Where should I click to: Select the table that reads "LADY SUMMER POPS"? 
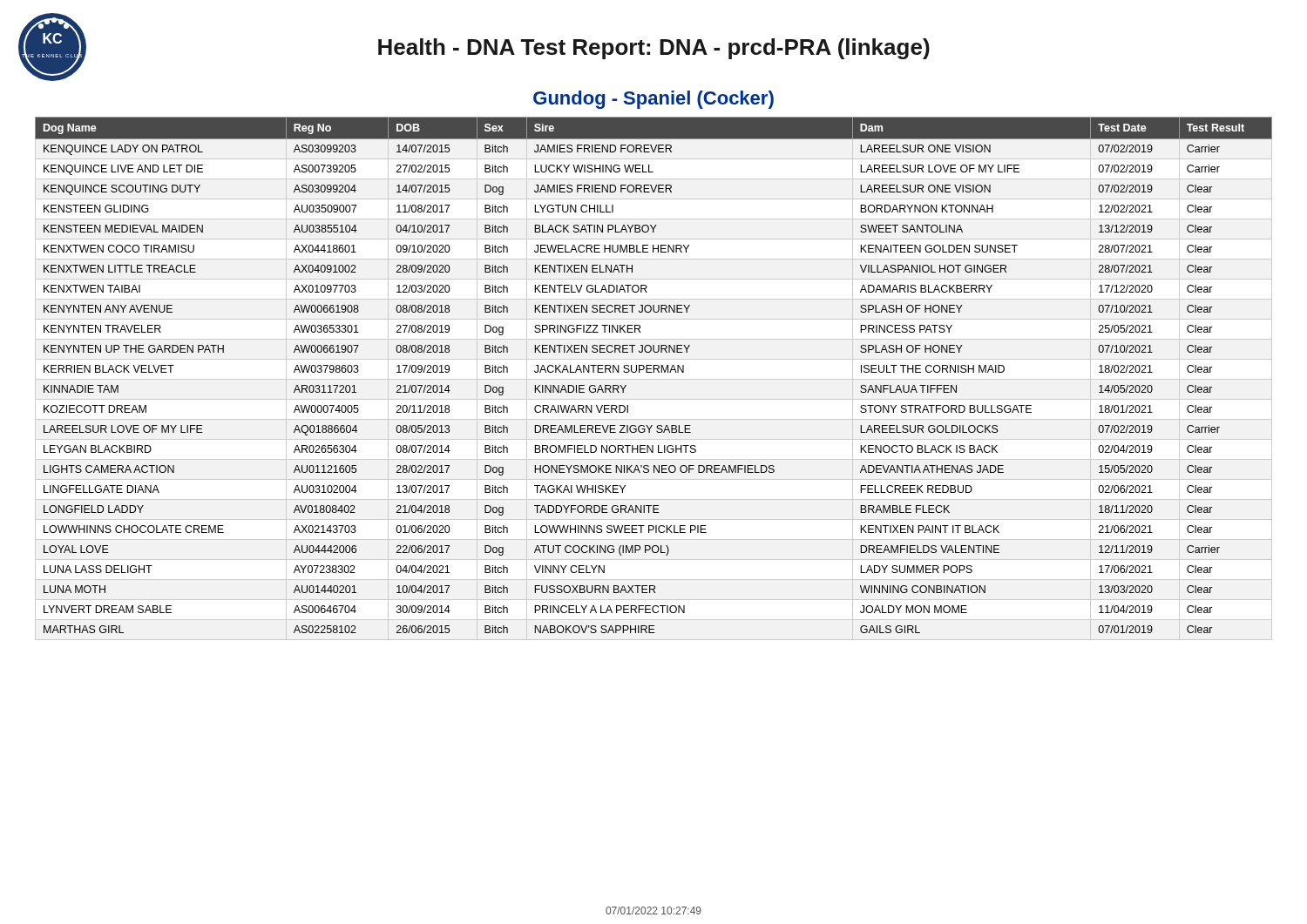[654, 378]
